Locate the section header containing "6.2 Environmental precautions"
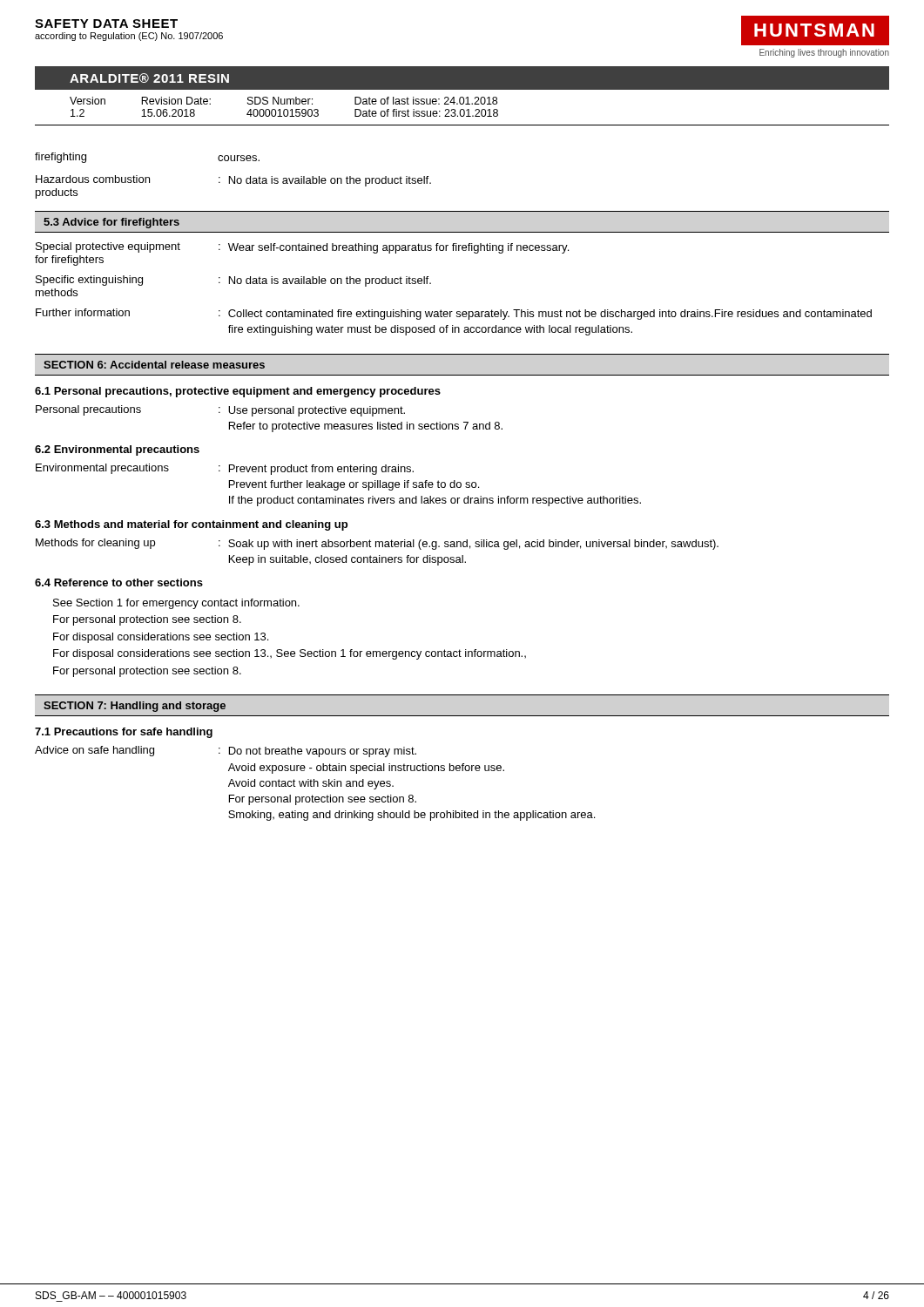 [117, 449]
